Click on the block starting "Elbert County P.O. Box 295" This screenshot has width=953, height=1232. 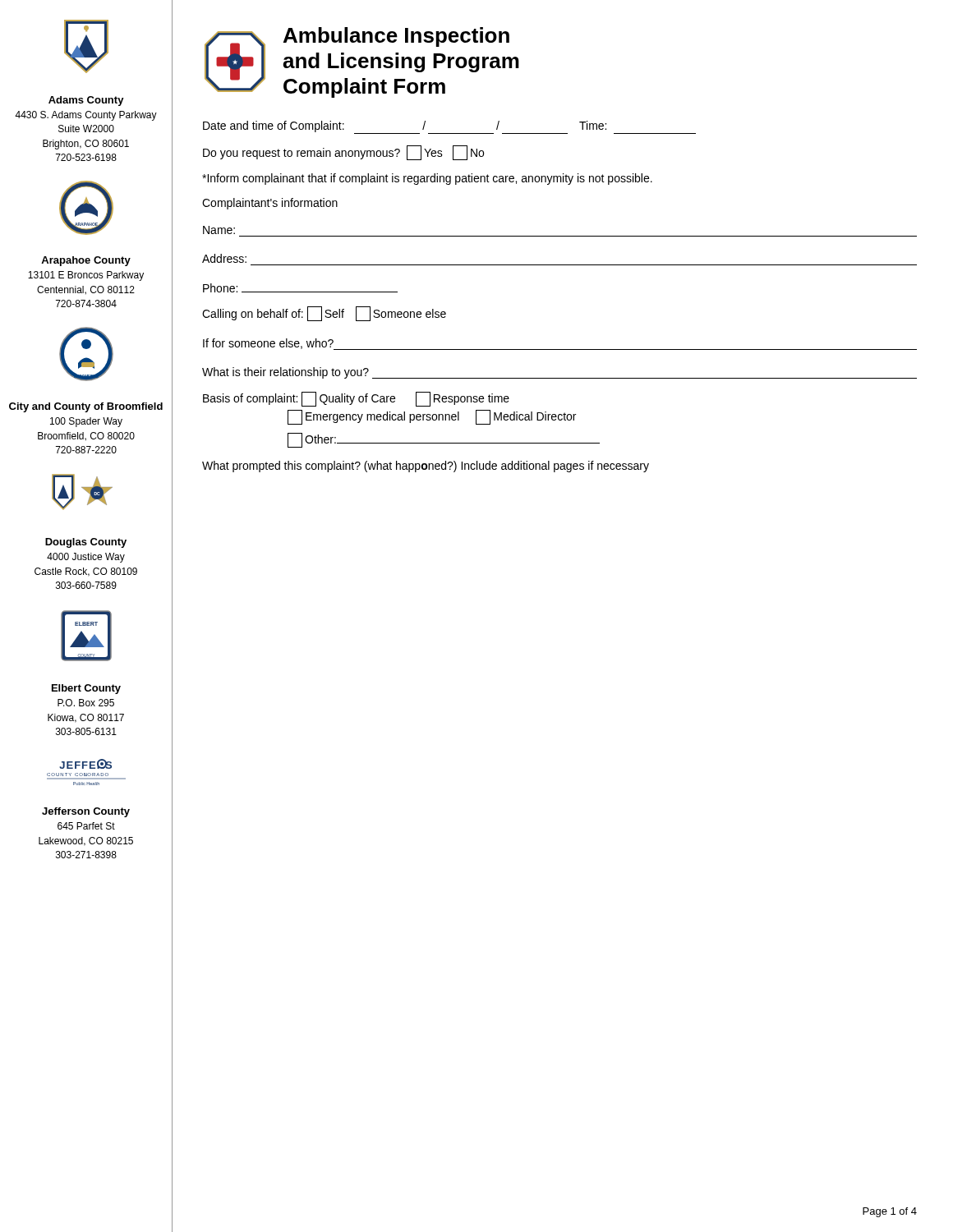click(x=86, y=710)
